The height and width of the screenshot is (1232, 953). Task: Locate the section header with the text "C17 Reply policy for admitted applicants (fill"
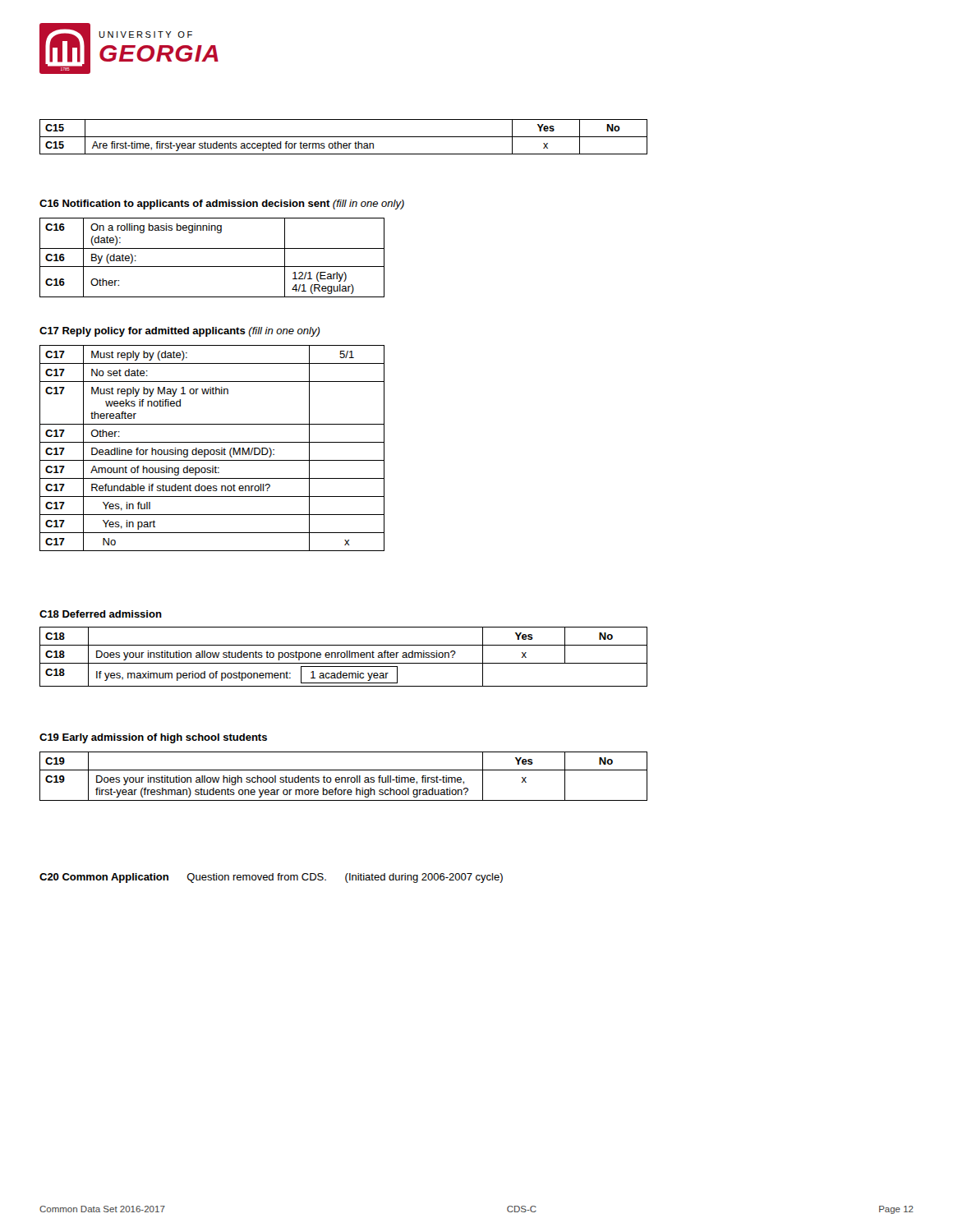(x=180, y=331)
